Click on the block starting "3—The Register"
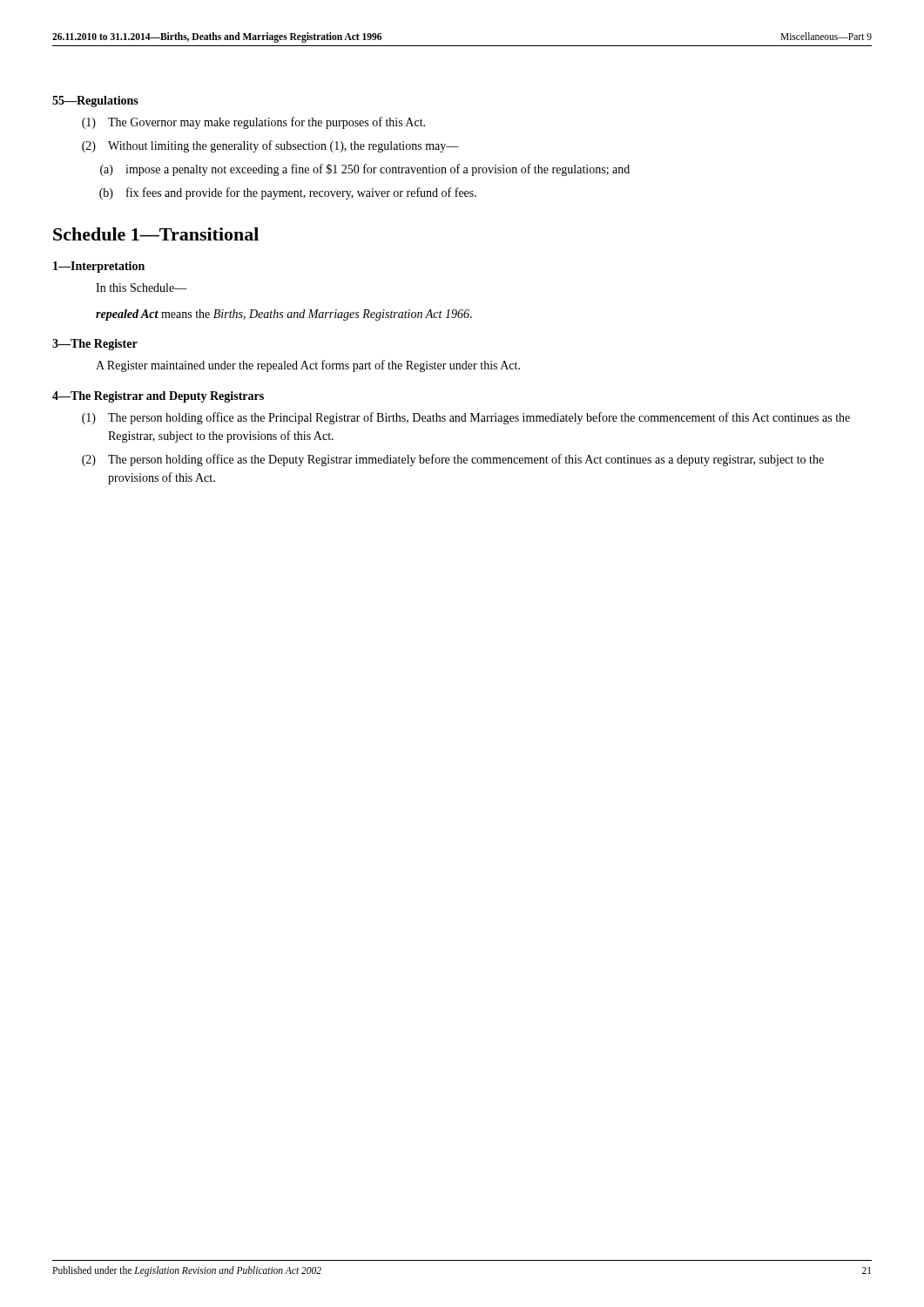 (95, 344)
